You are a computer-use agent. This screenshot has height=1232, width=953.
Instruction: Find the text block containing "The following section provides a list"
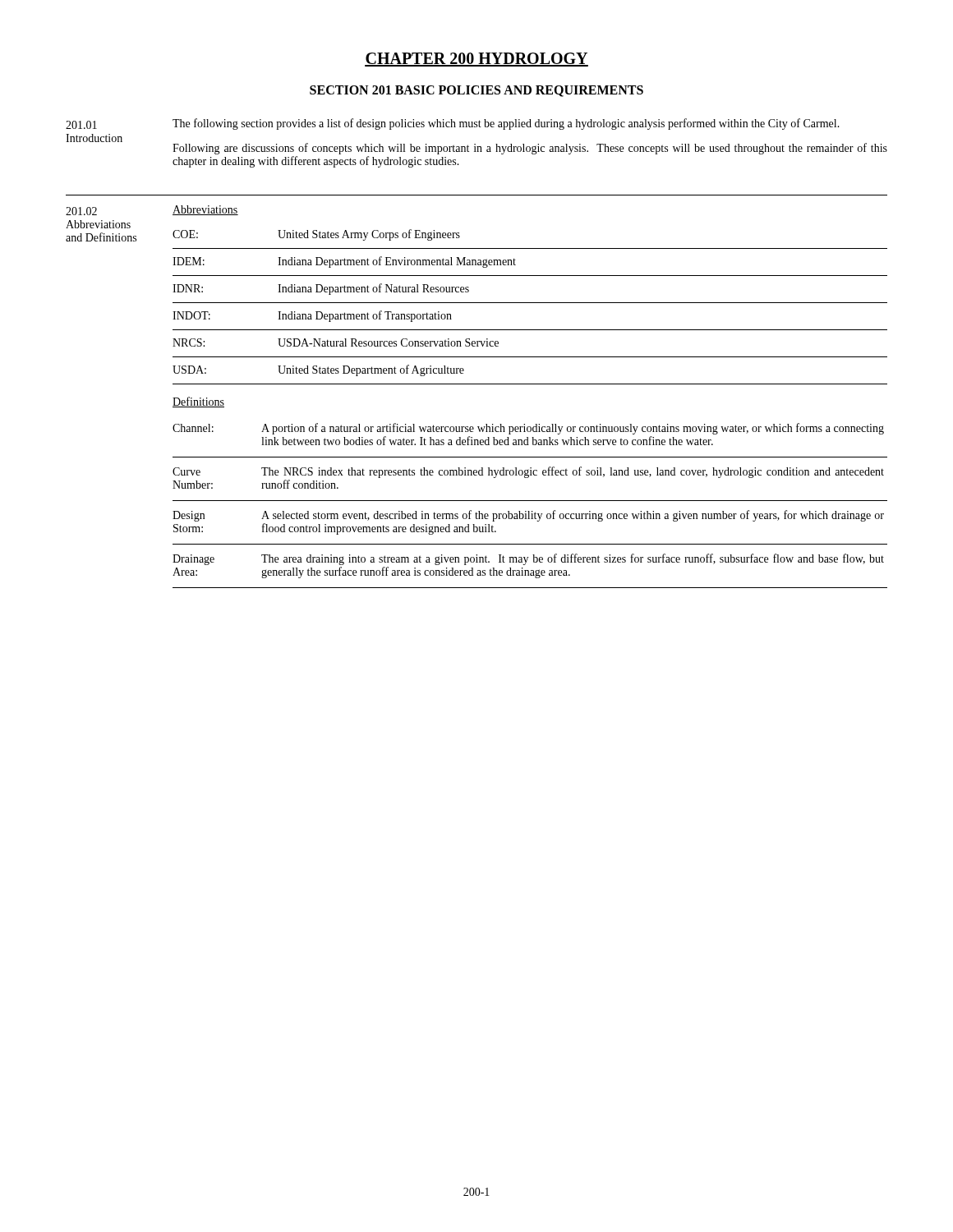(x=506, y=124)
